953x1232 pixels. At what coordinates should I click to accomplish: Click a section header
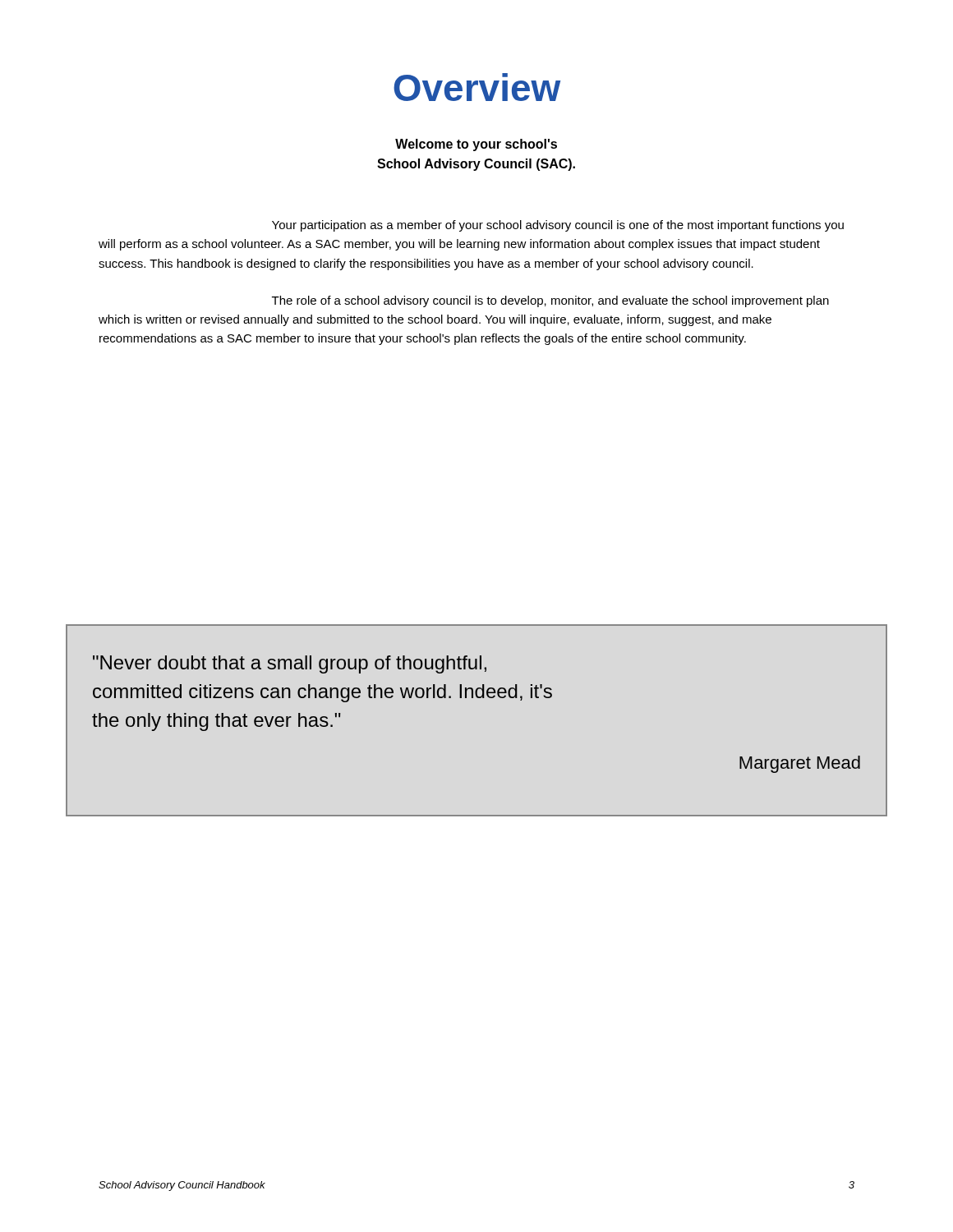pyautogui.click(x=476, y=154)
